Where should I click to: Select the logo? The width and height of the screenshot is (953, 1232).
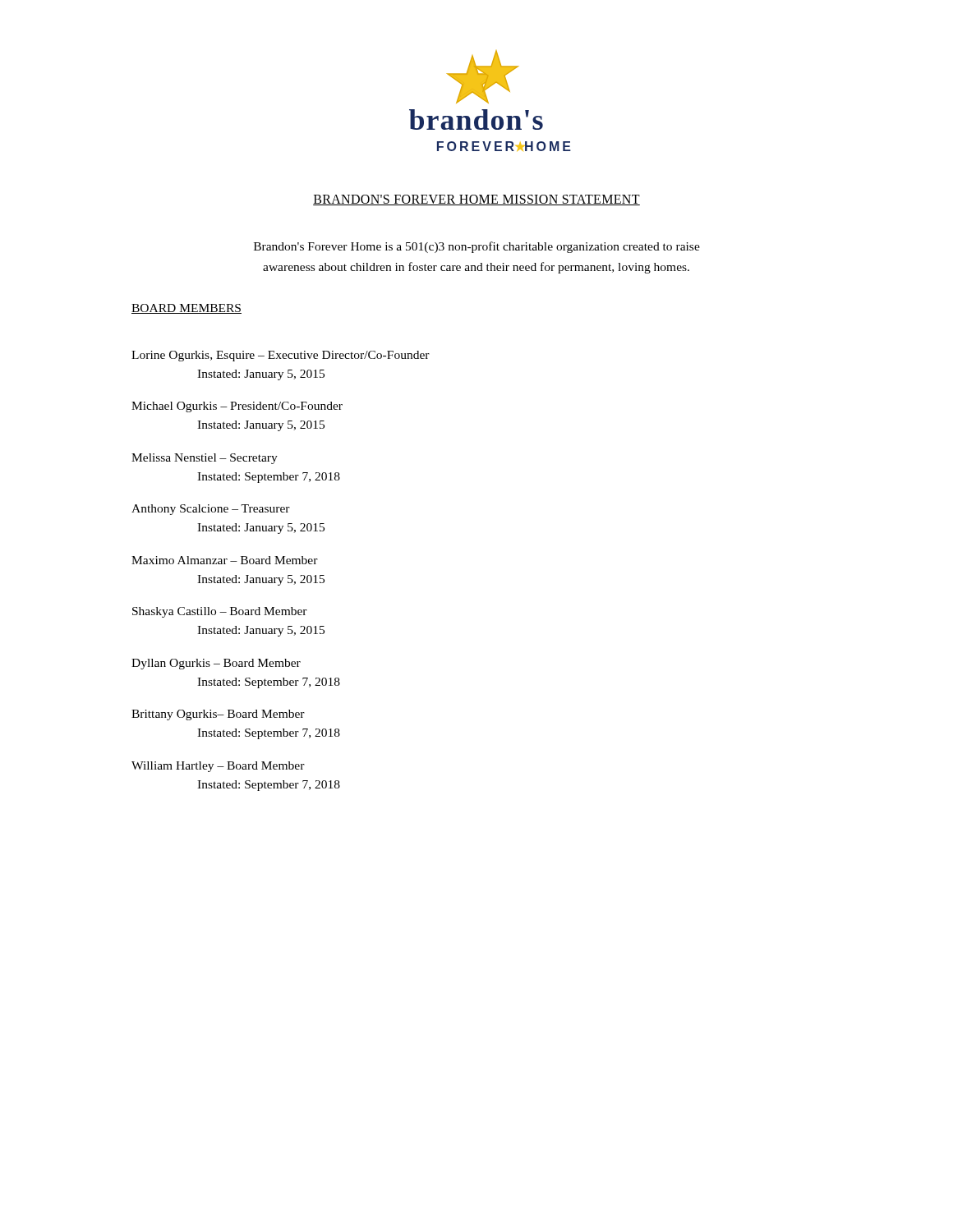pyautogui.click(x=476, y=108)
